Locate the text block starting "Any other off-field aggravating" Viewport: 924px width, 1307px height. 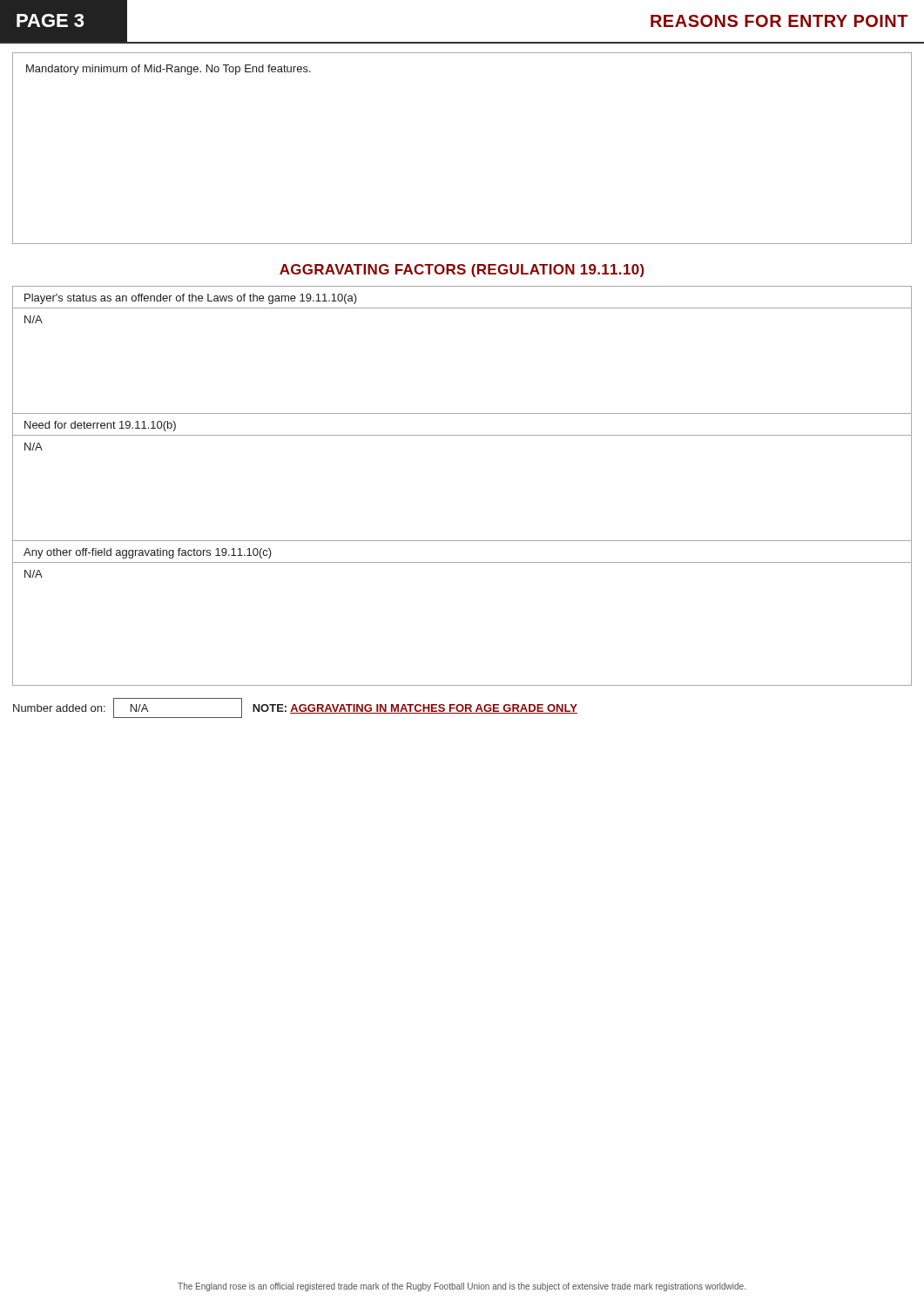click(x=148, y=552)
